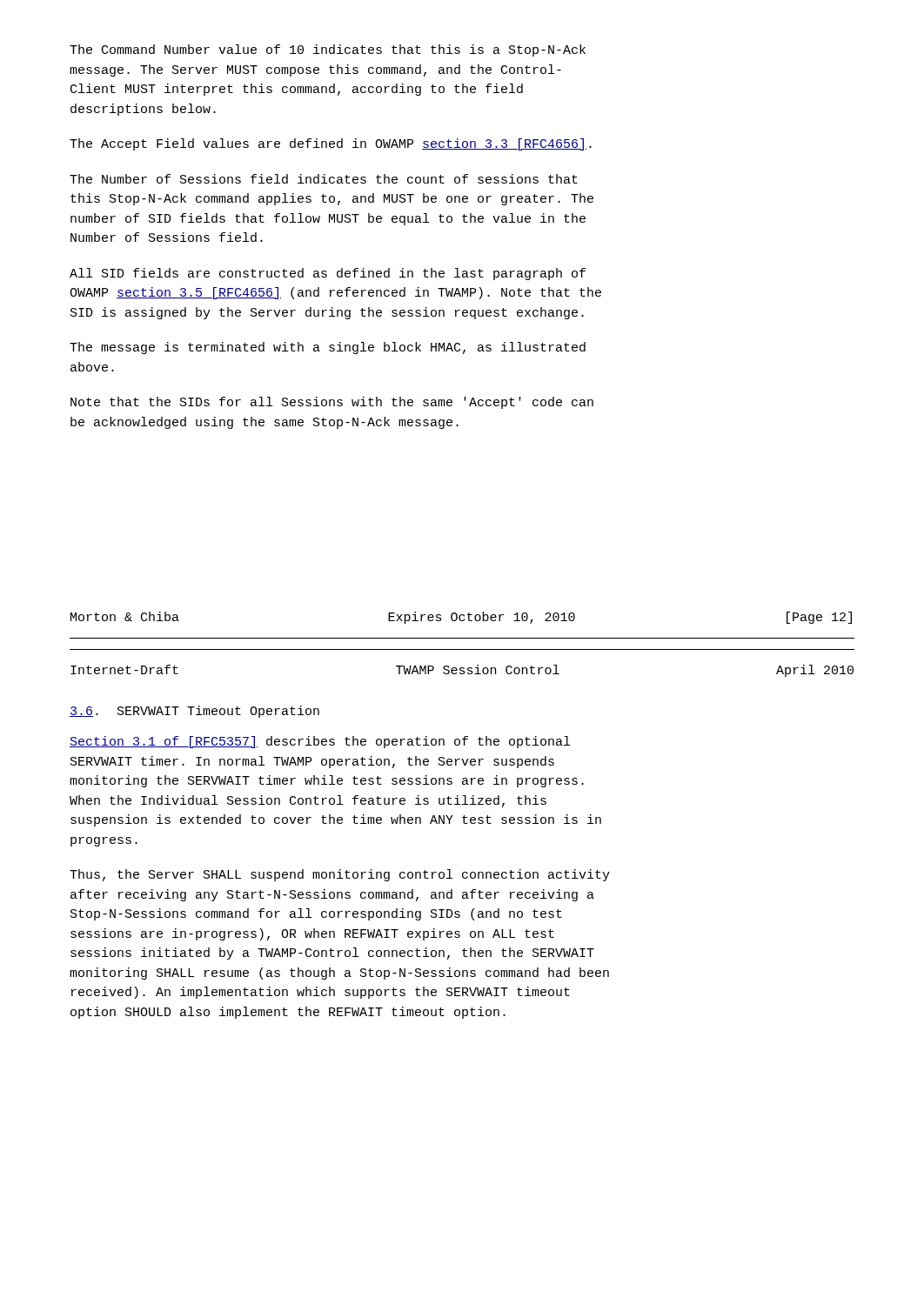Locate the section header with the text "3.6. SERVWAIT Timeout Operation"

point(195,712)
